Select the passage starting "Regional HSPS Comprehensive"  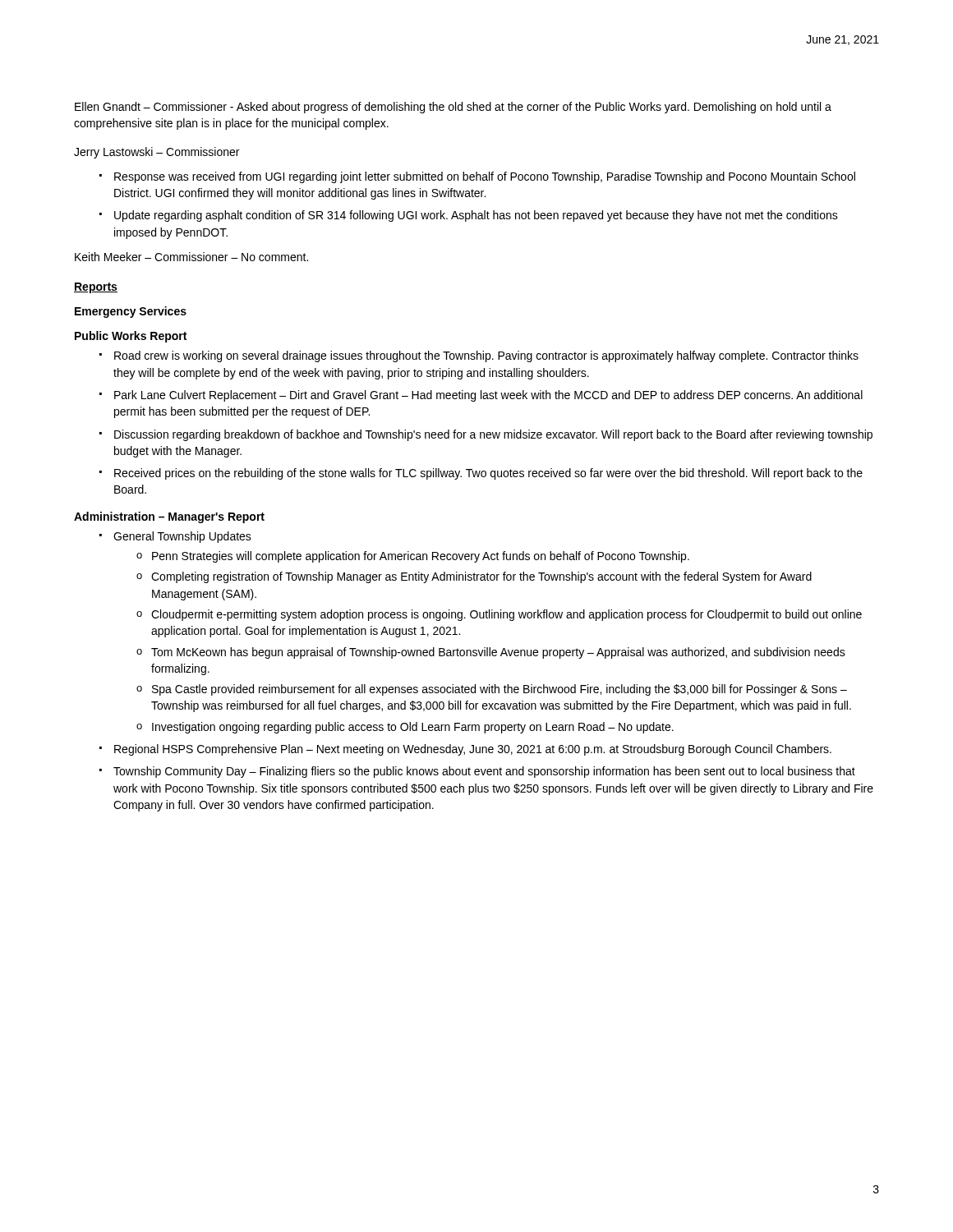[473, 749]
